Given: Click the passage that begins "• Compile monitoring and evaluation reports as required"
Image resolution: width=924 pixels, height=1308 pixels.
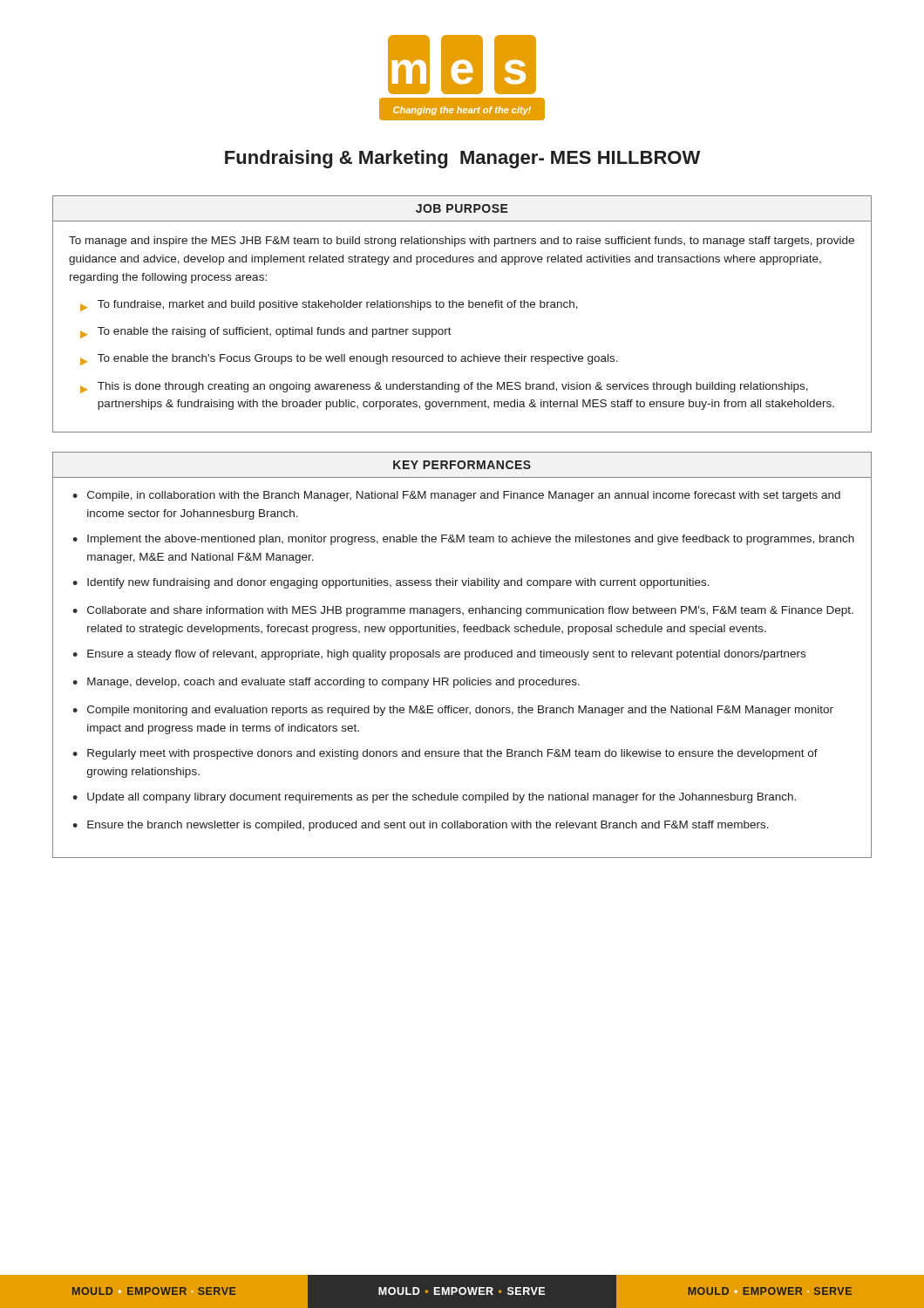Looking at the screenshot, I should [x=464, y=720].
